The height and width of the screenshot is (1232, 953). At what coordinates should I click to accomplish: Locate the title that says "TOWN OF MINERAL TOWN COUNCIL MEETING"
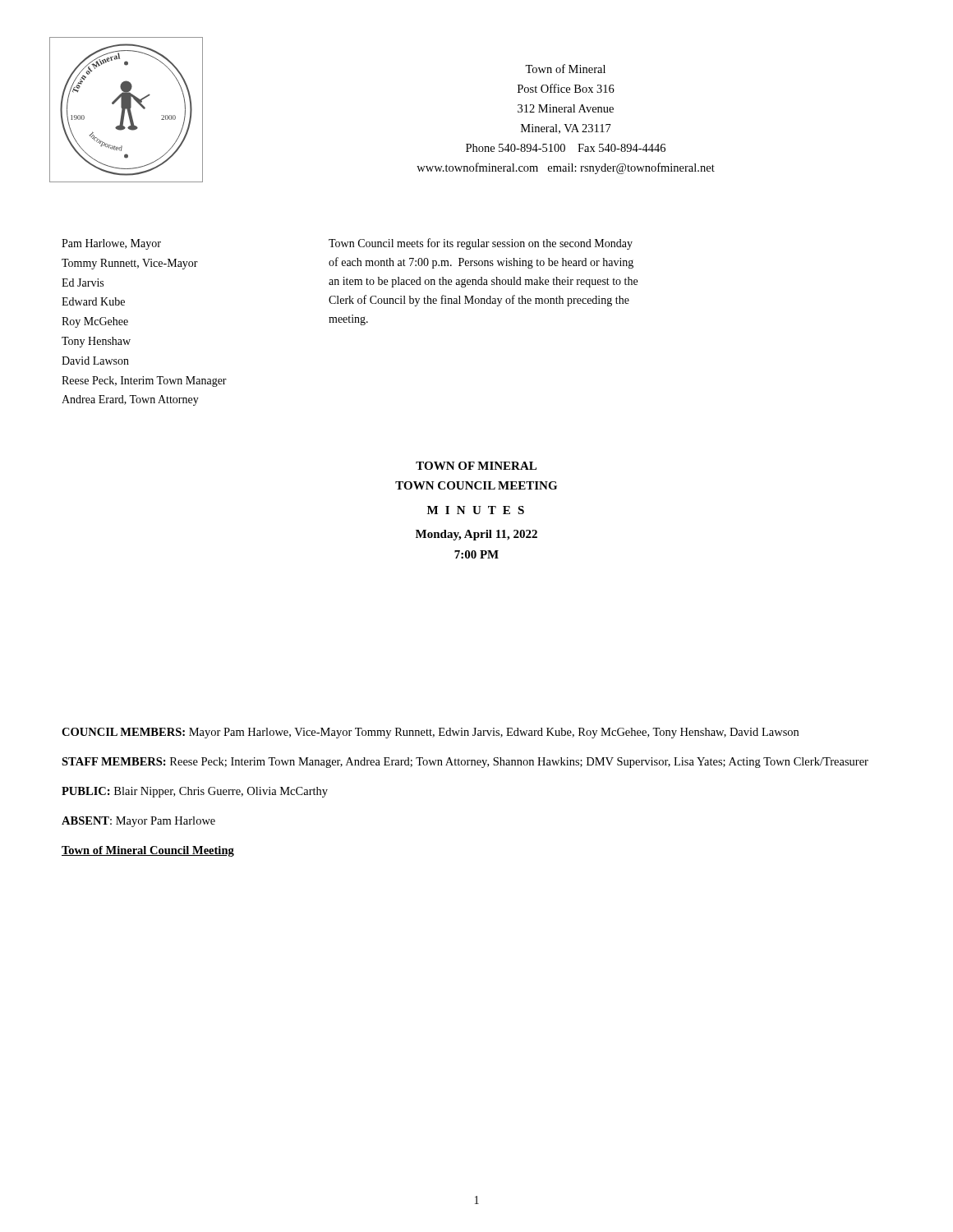(x=476, y=476)
